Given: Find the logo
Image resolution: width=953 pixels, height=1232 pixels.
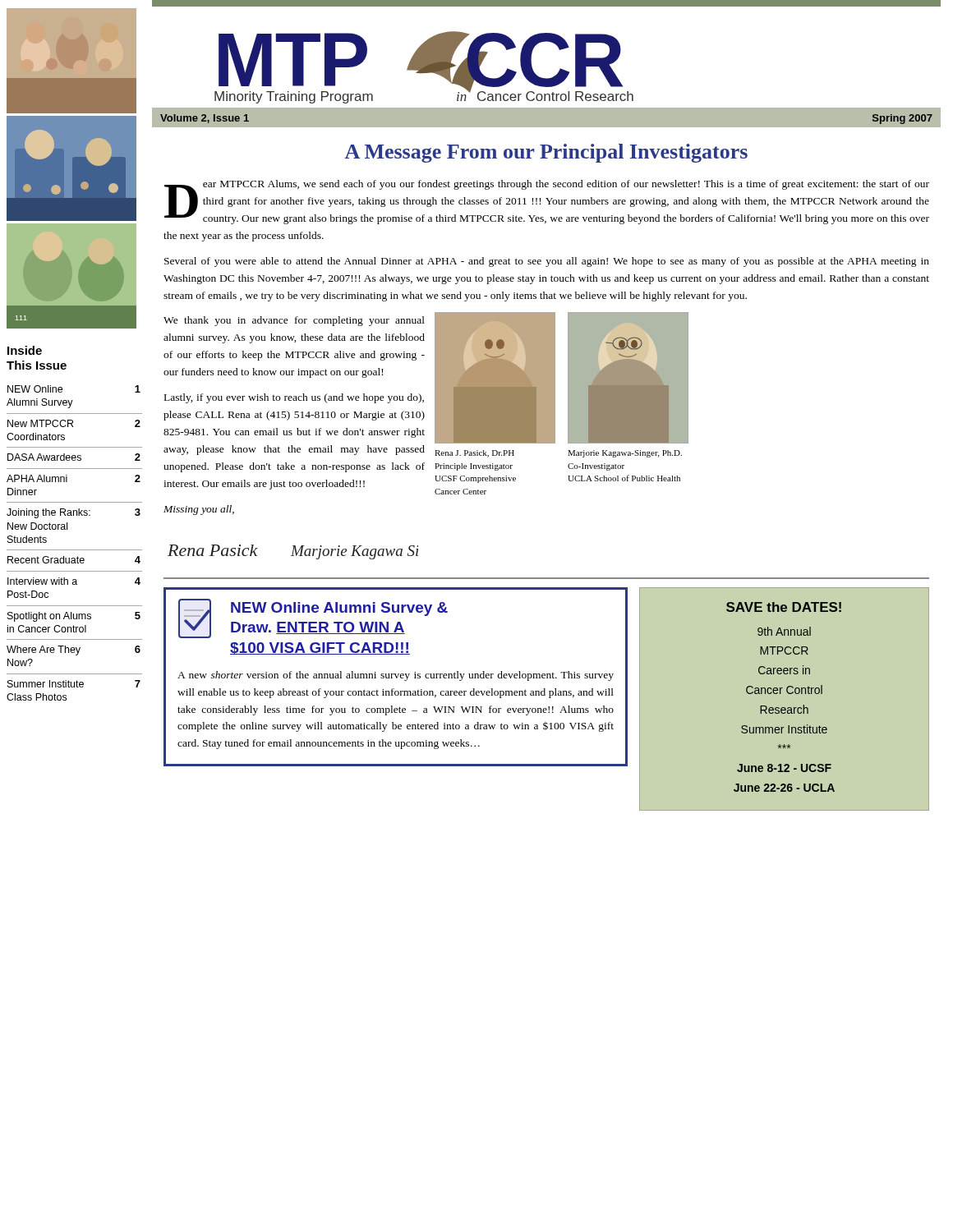Looking at the screenshot, I should click(546, 57).
